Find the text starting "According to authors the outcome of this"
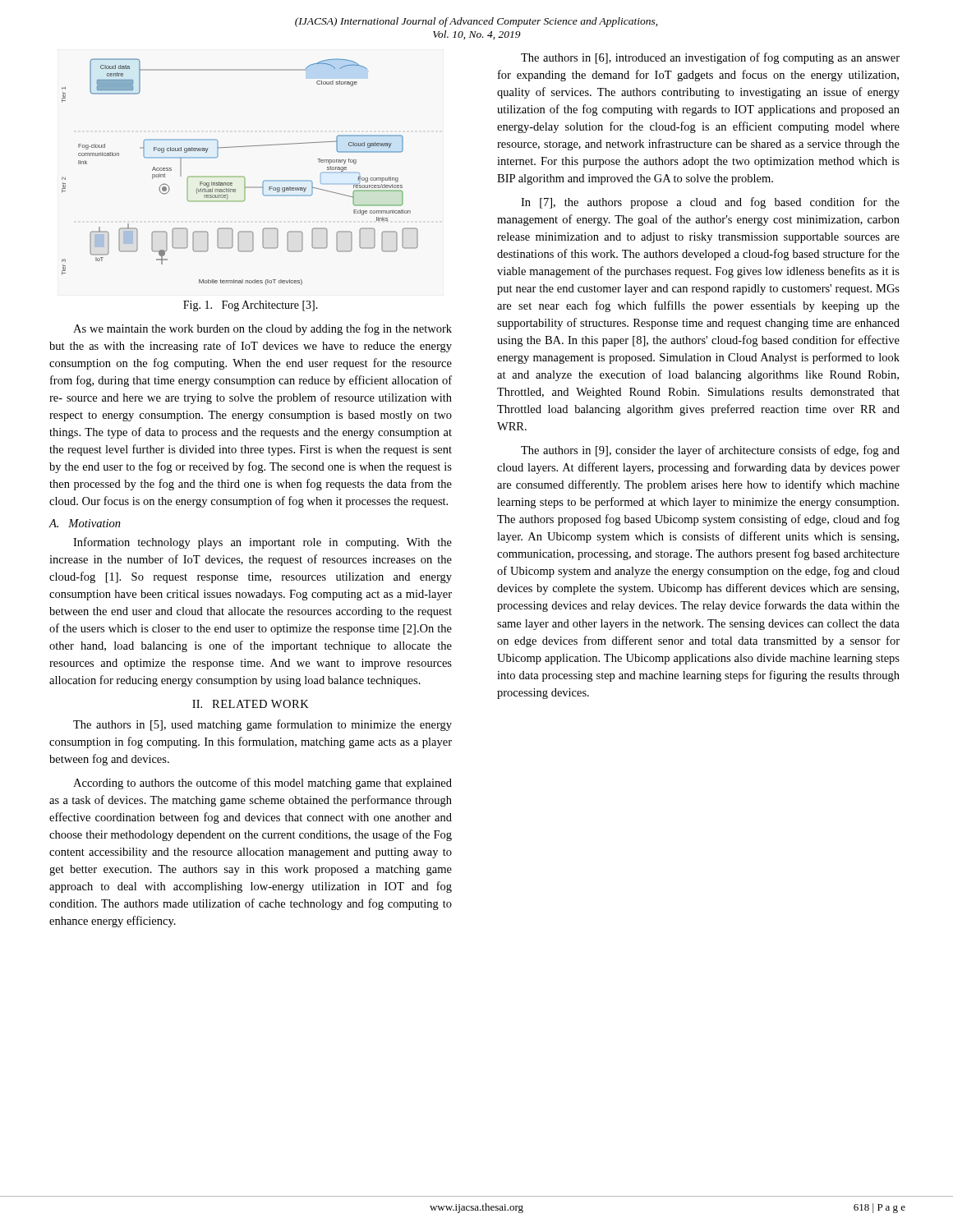 pos(251,852)
